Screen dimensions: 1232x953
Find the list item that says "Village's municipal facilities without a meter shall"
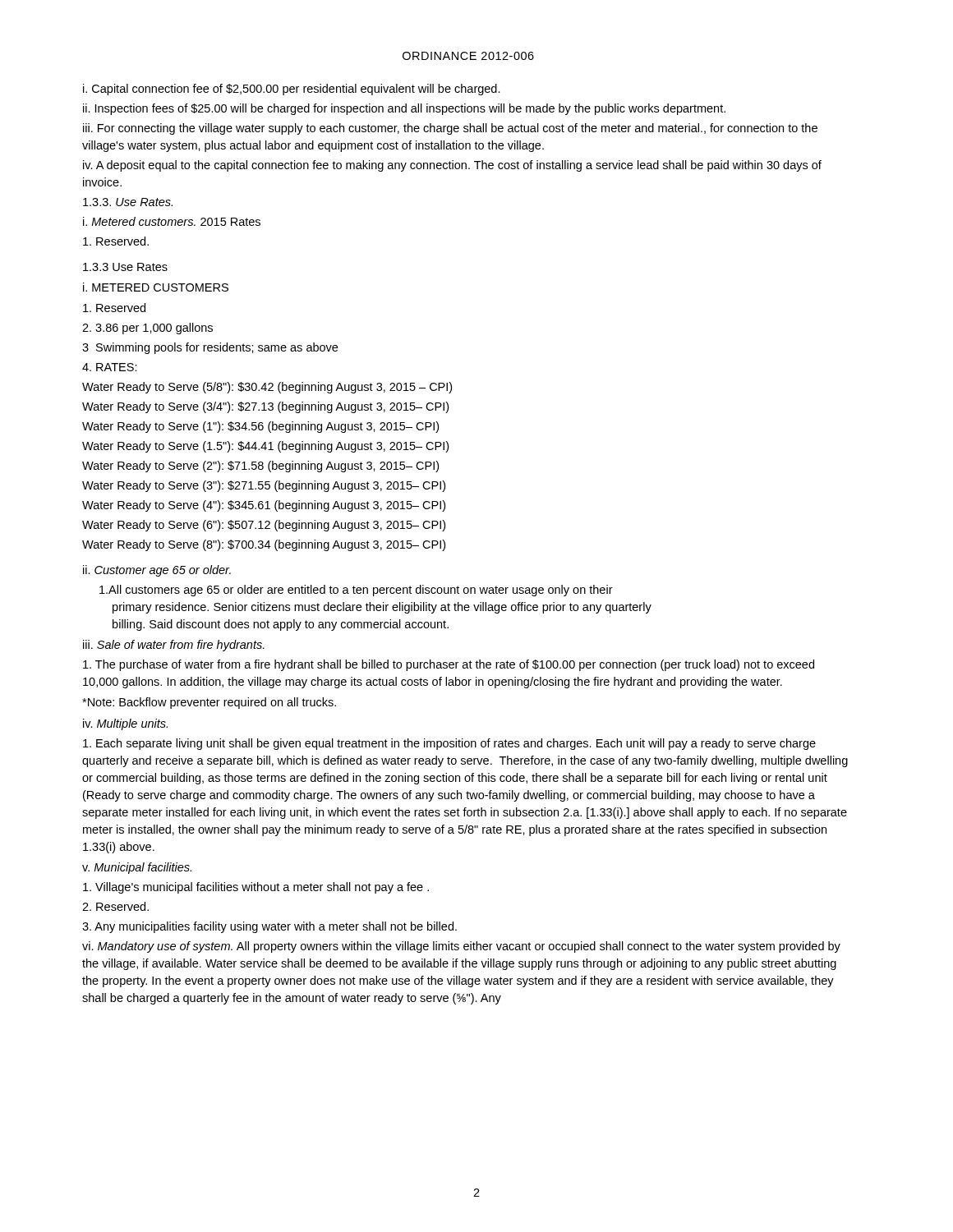[x=256, y=887]
